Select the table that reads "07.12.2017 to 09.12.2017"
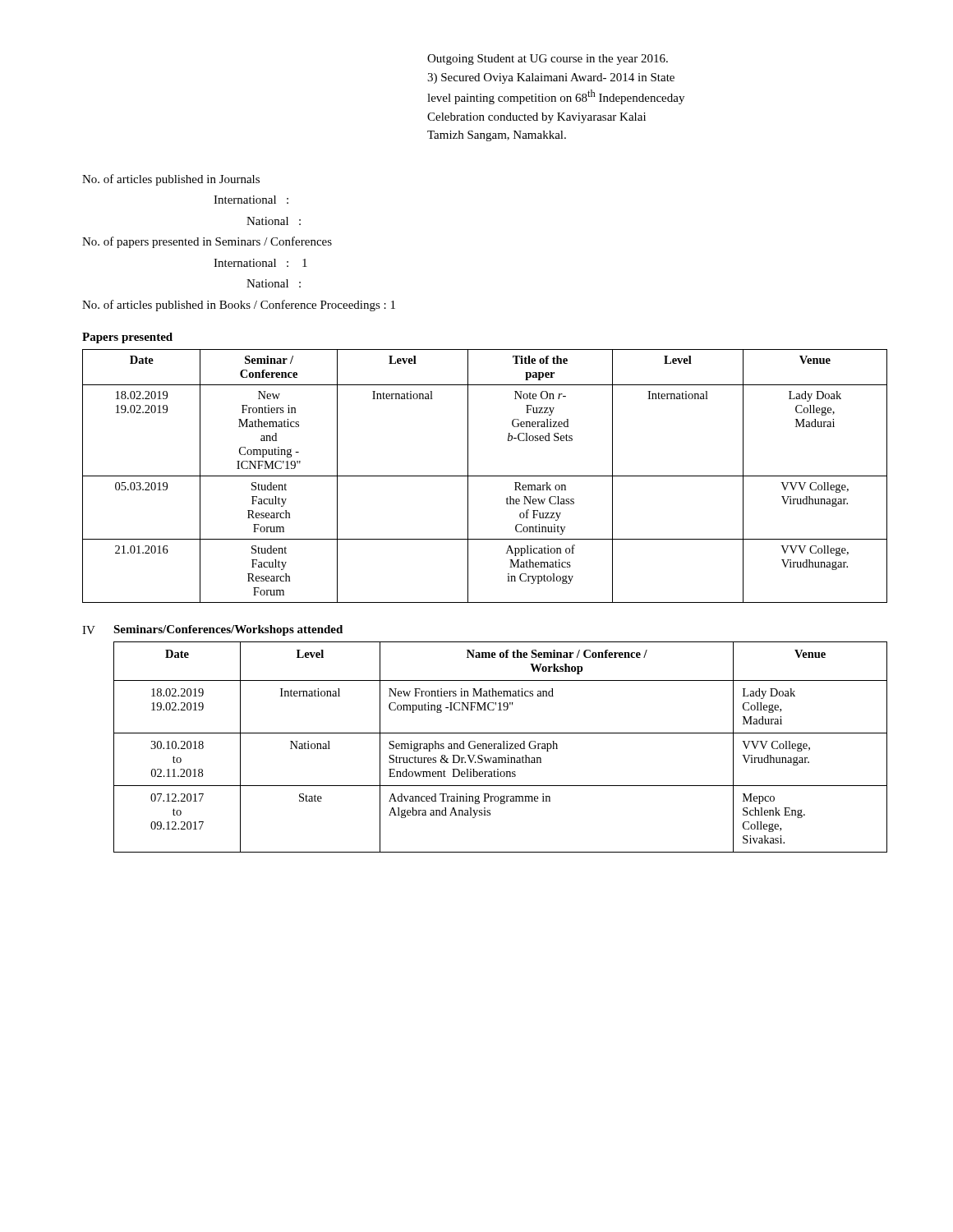 tap(500, 747)
